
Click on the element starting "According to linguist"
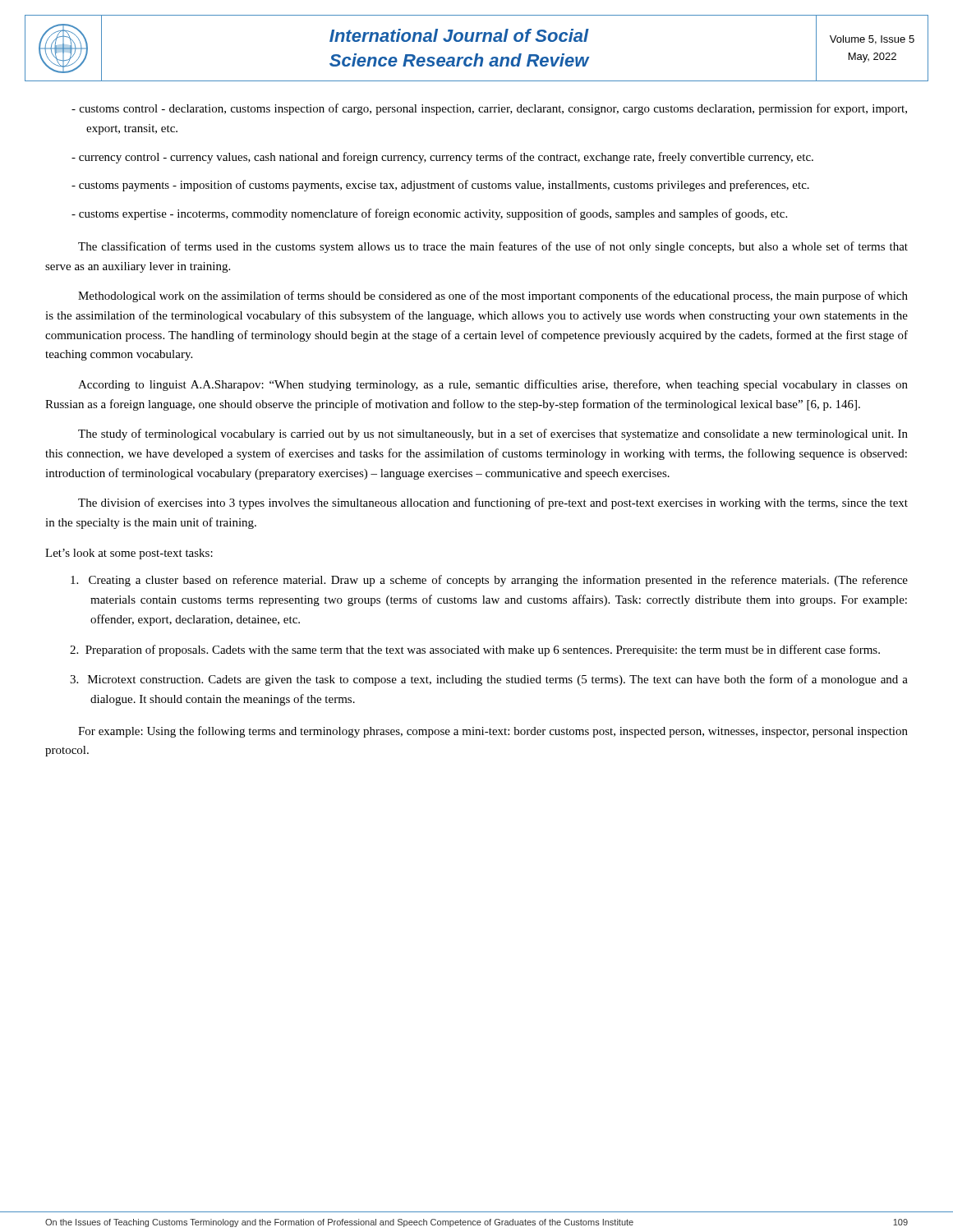tap(476, 394)
